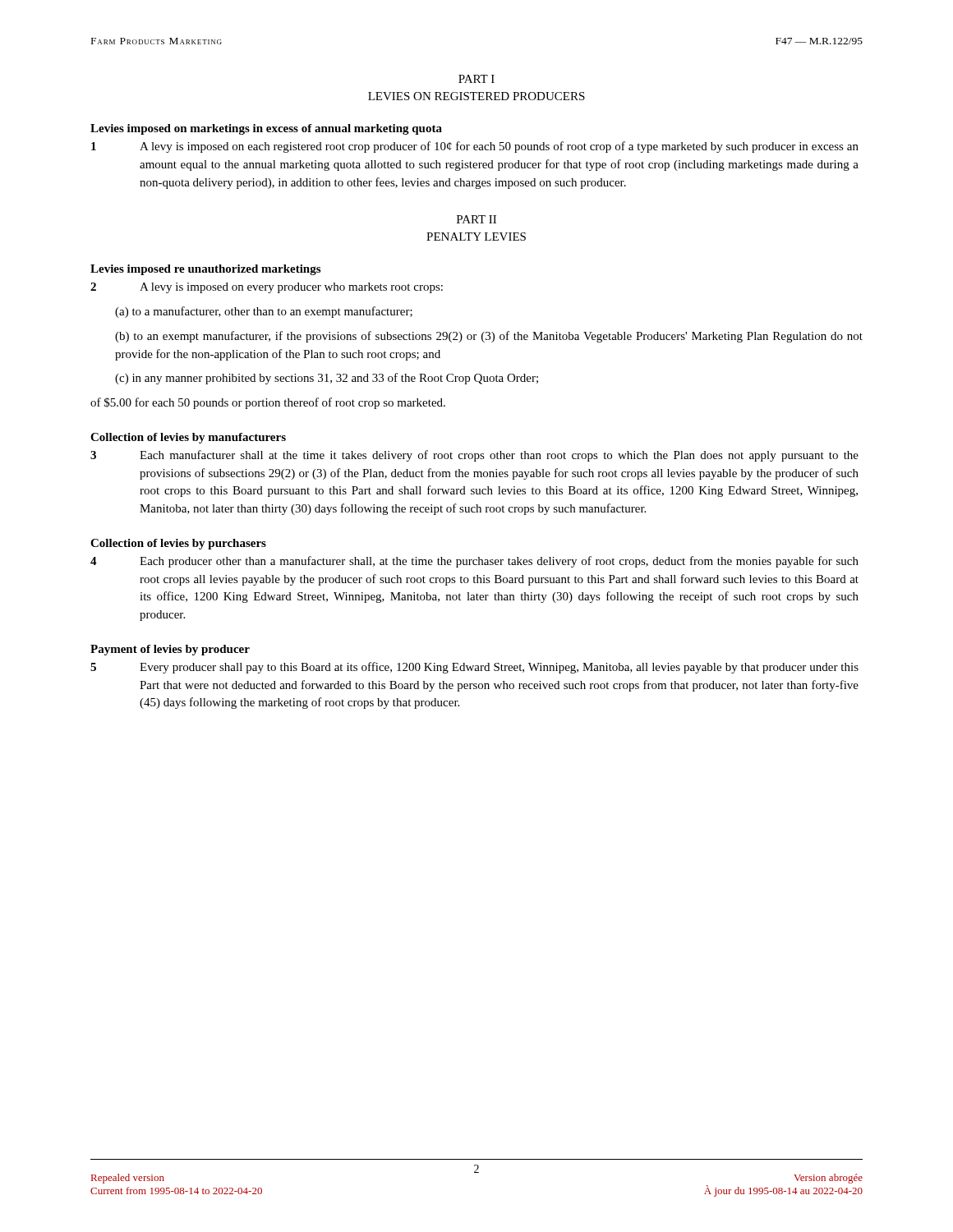Select the section header with the text "PART II"

[476, 219]
